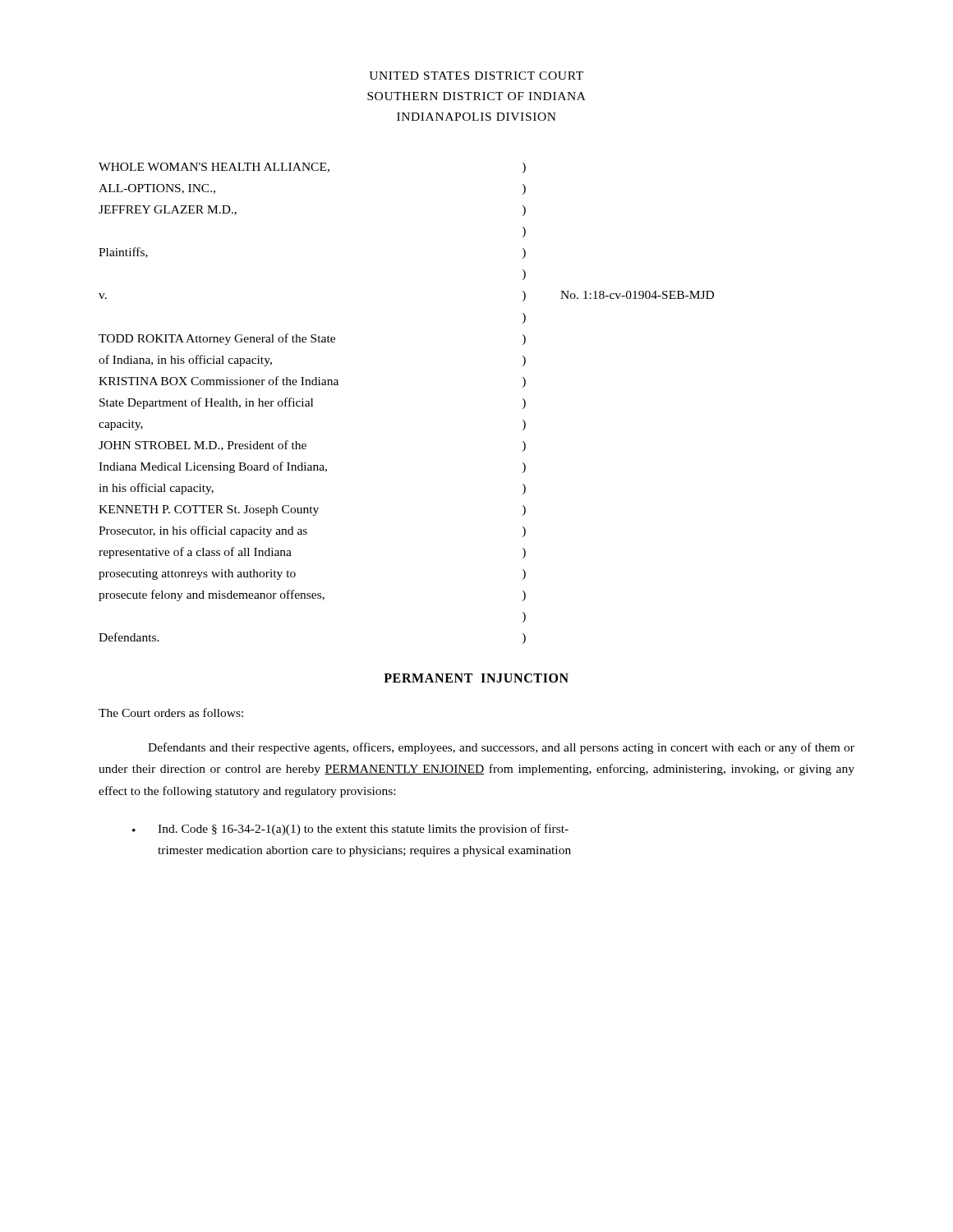Find the block on this page that starts "WHOLE WOMAN'S HEALTH"
This screenshot has width=953, height=1232.
point(312,168)
